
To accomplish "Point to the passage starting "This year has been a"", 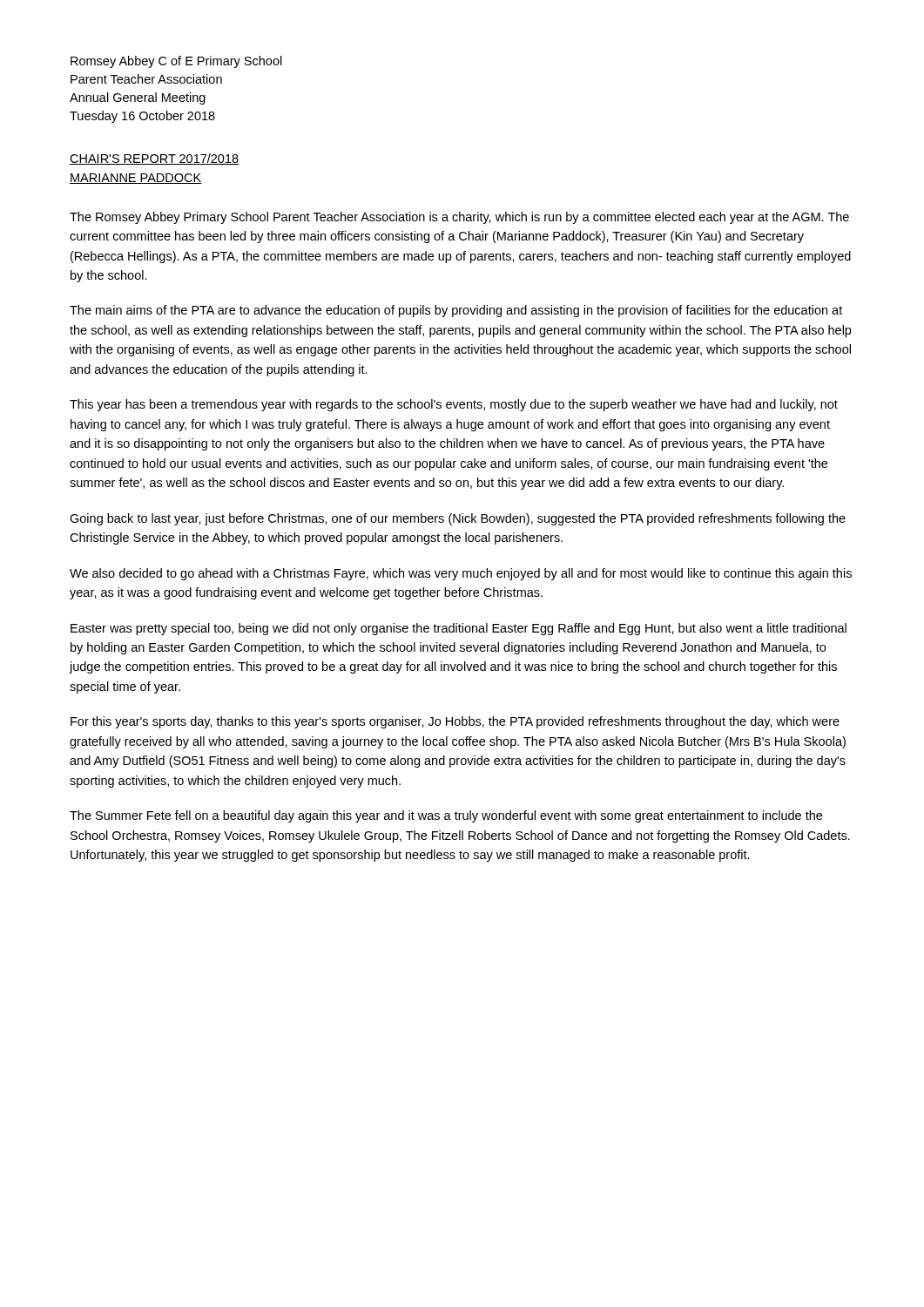I will pyautogui.click(x=454, y=444).
